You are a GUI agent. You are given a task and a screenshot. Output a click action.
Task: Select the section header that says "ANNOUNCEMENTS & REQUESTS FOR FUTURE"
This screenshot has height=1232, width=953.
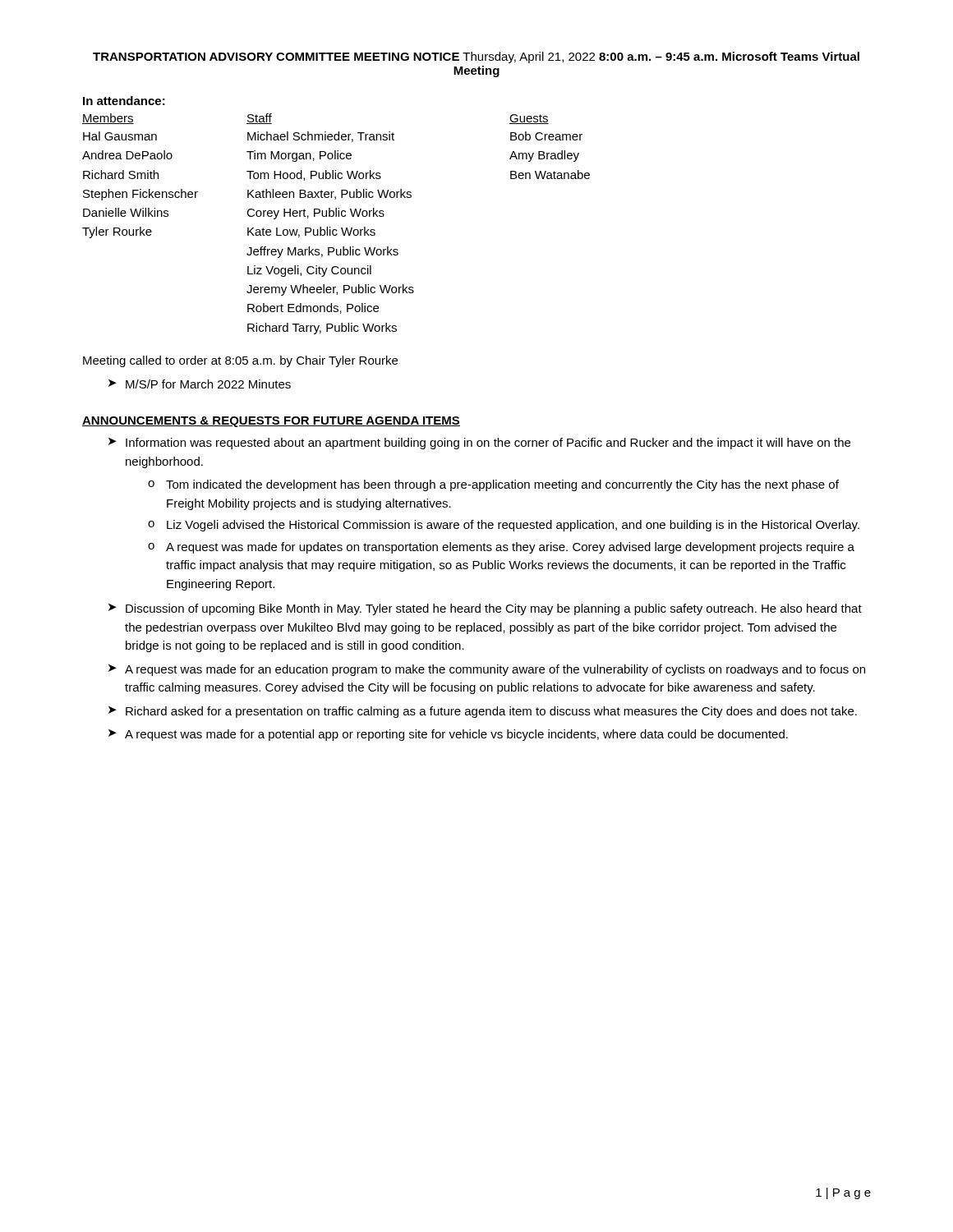pos(271,420)
